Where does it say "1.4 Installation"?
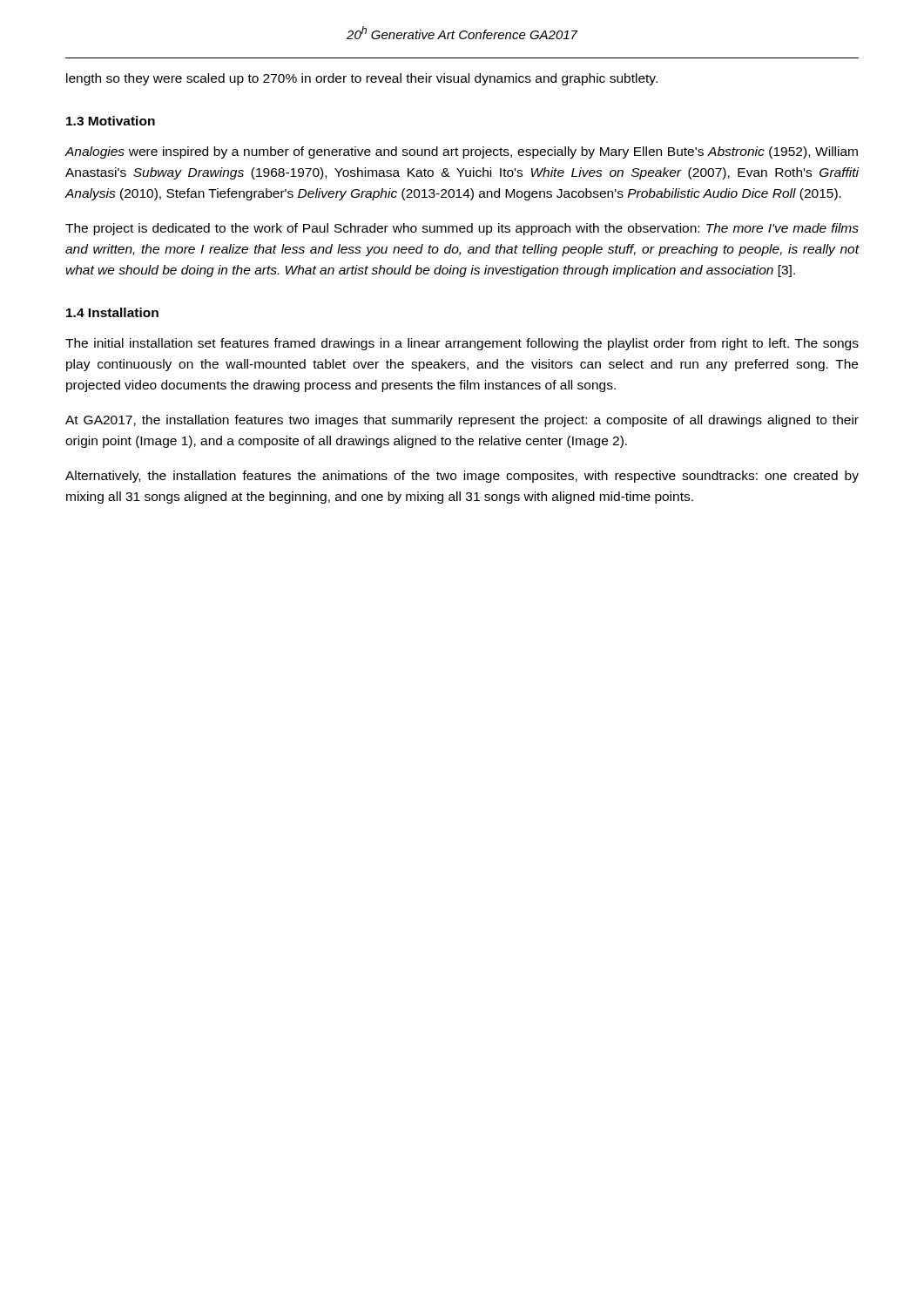This screenshot has width=924, height=1307. [112, 312]
